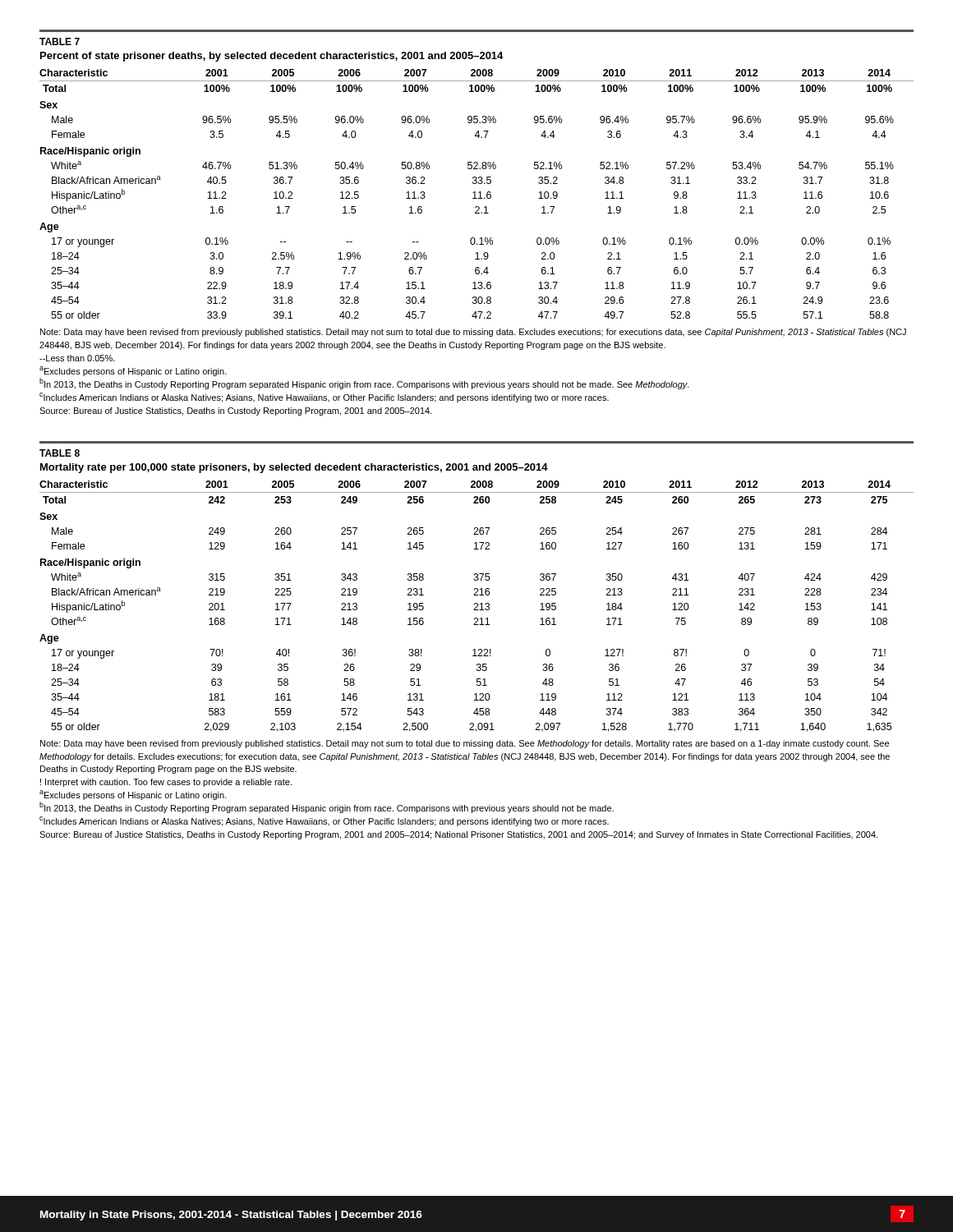953x1232 pixels.
Task: Locate the region starting "TABLE 8"
Action: click(60, 453)
